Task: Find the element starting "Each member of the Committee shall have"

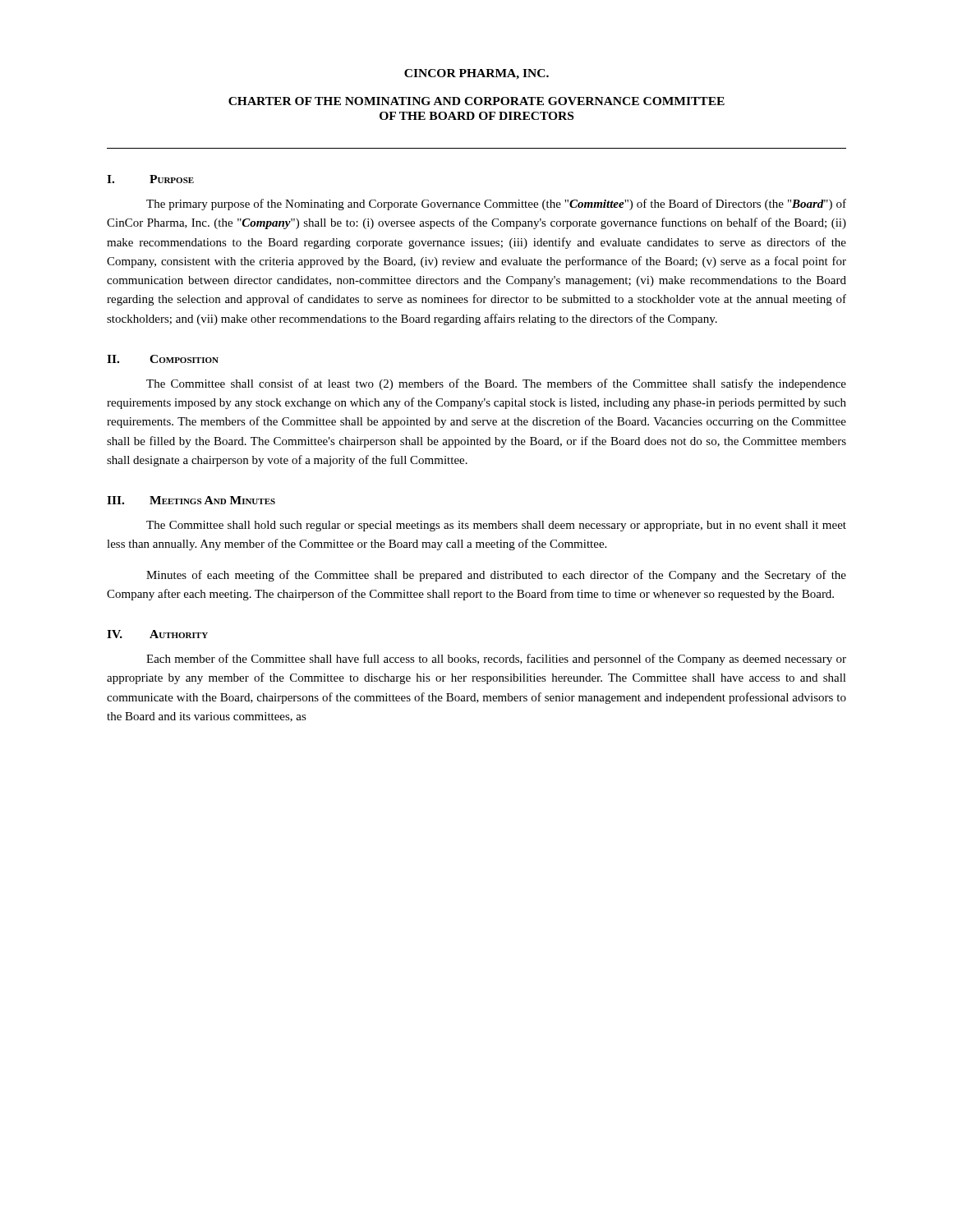Action: [x=476, y=687]
